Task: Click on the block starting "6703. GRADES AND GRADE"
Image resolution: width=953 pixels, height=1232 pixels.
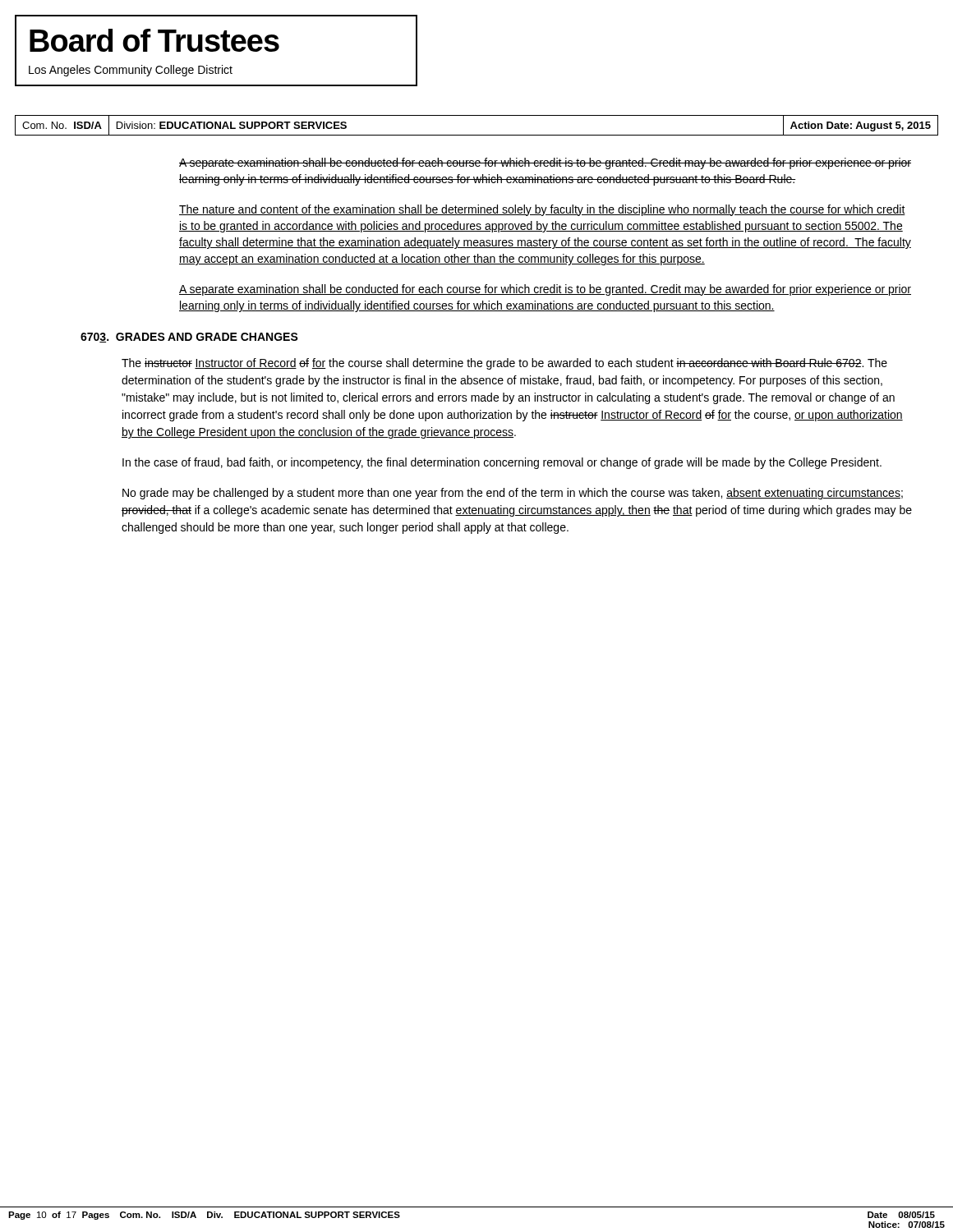Action: click(x=189, y=337)
